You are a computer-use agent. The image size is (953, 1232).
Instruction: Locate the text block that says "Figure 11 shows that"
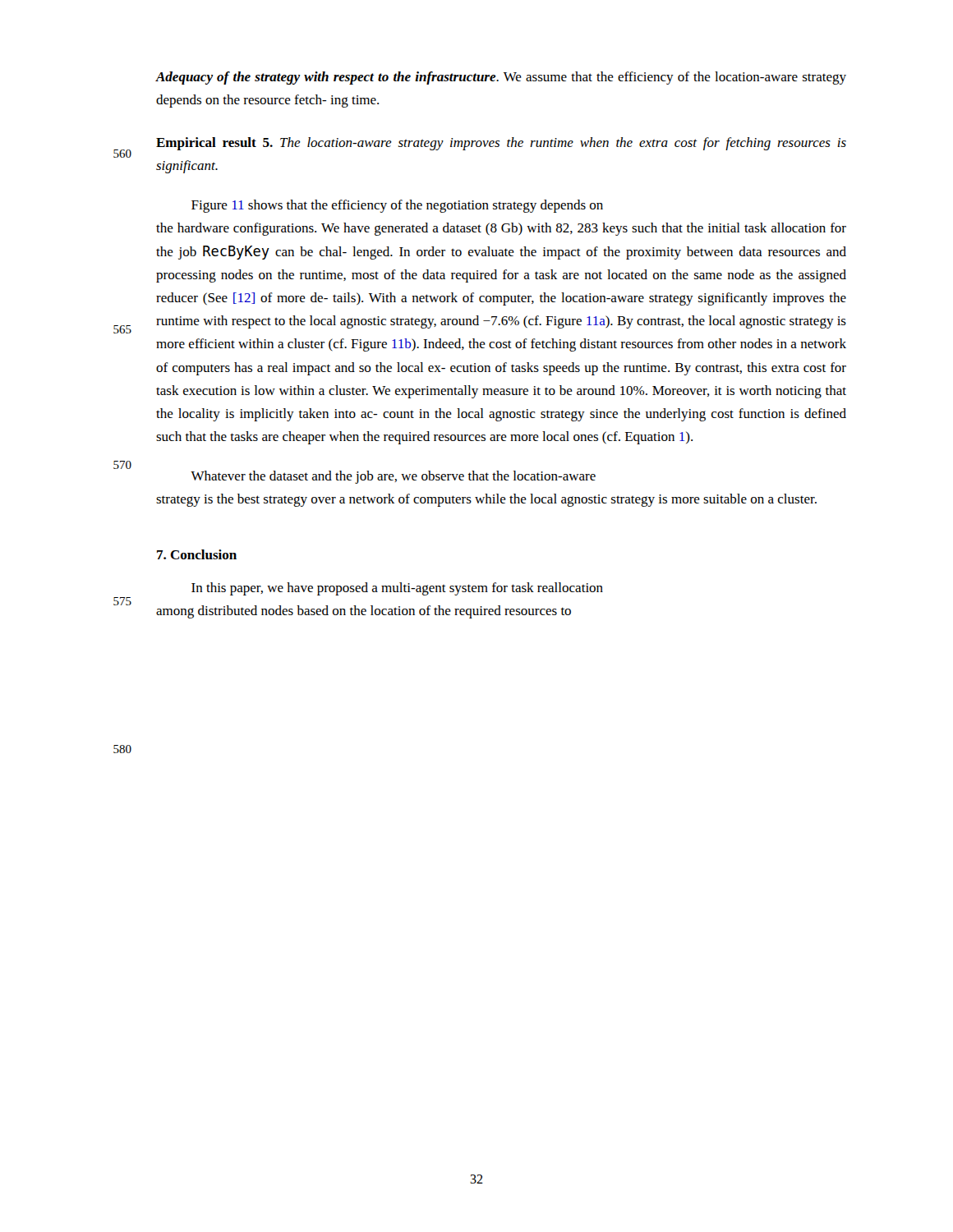[501, 319]
